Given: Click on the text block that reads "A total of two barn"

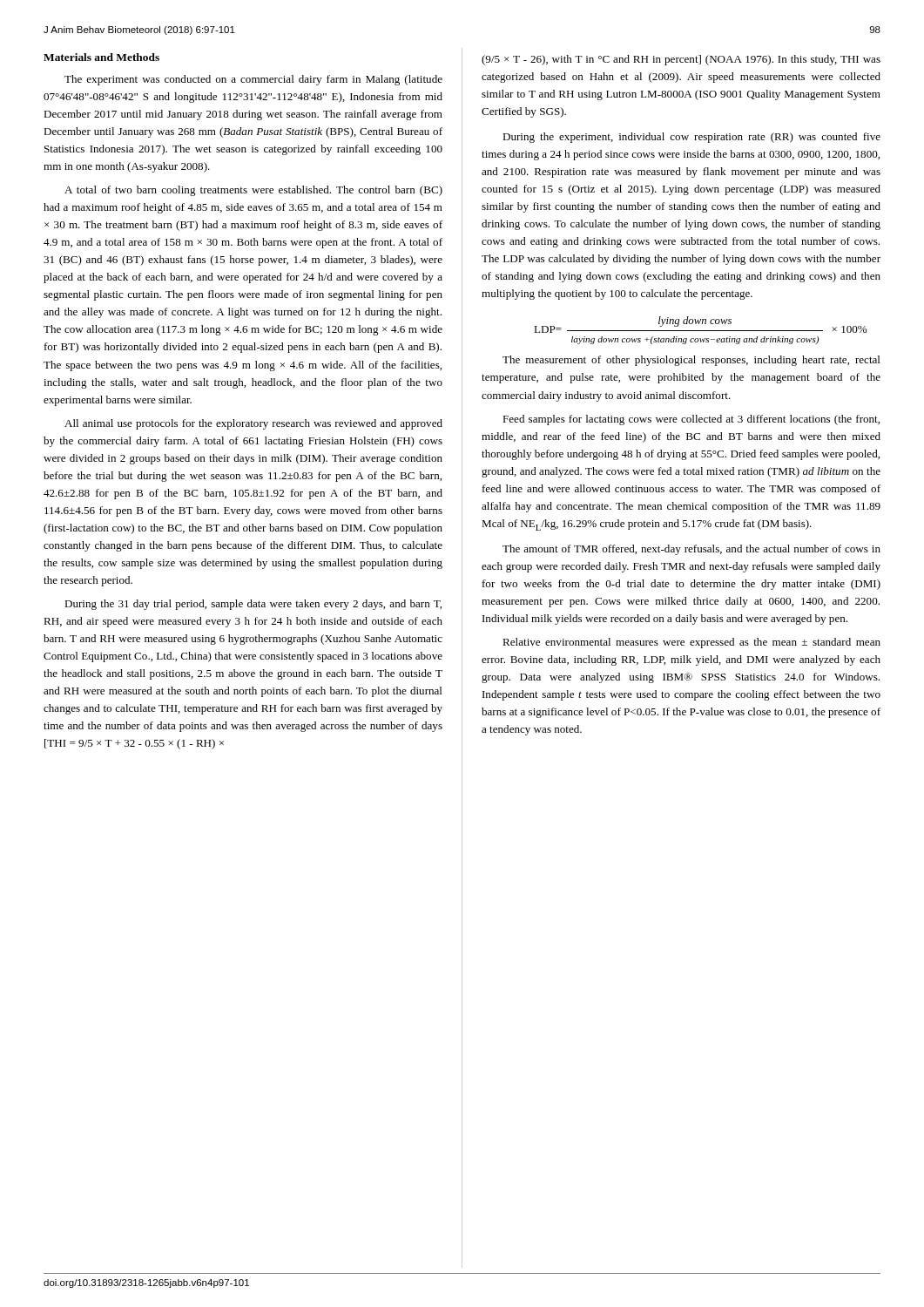Looking at the screenshot, I should pos(243,294).
